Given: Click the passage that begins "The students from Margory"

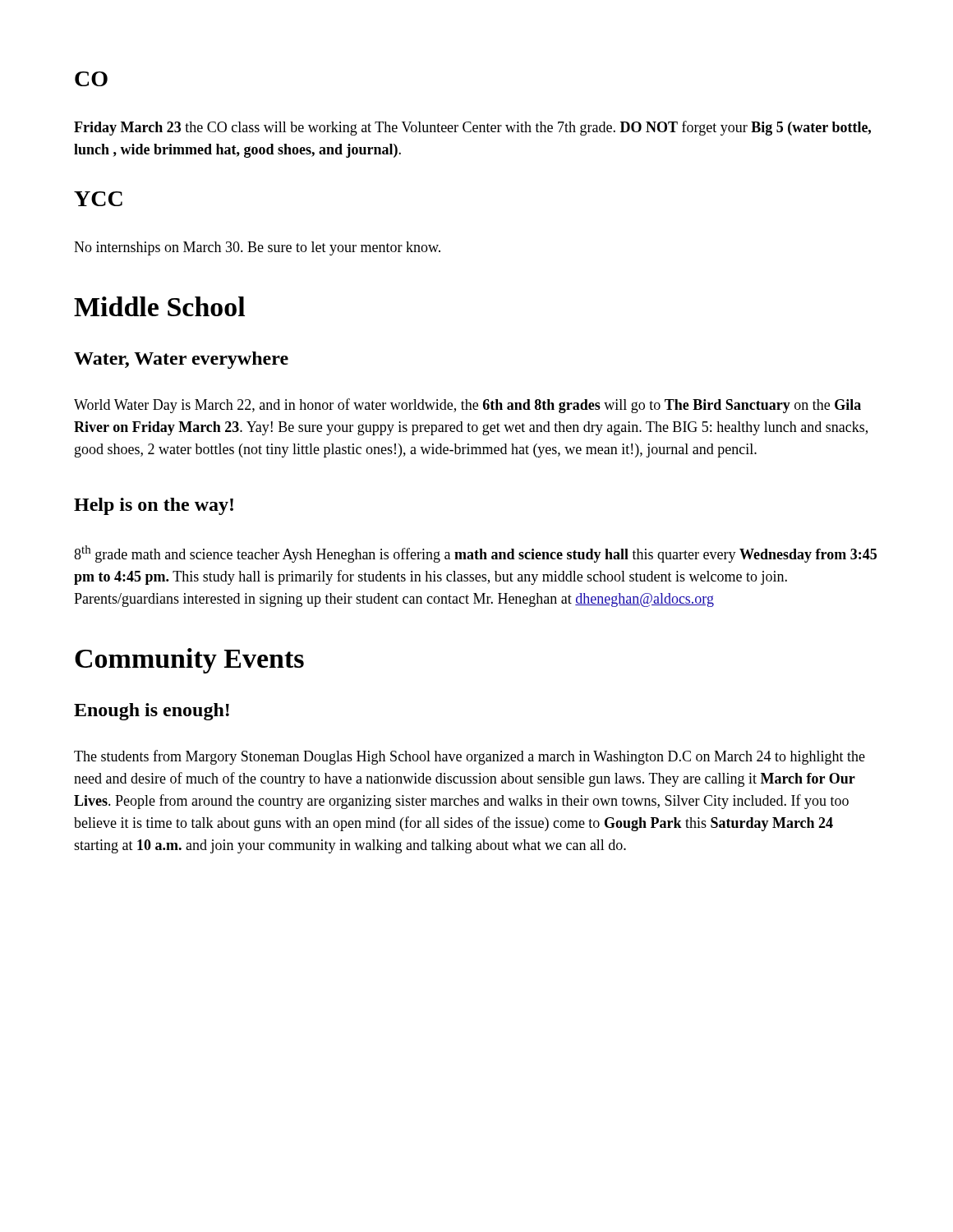Looking at the screenshot, I should (x=476, y=801).
